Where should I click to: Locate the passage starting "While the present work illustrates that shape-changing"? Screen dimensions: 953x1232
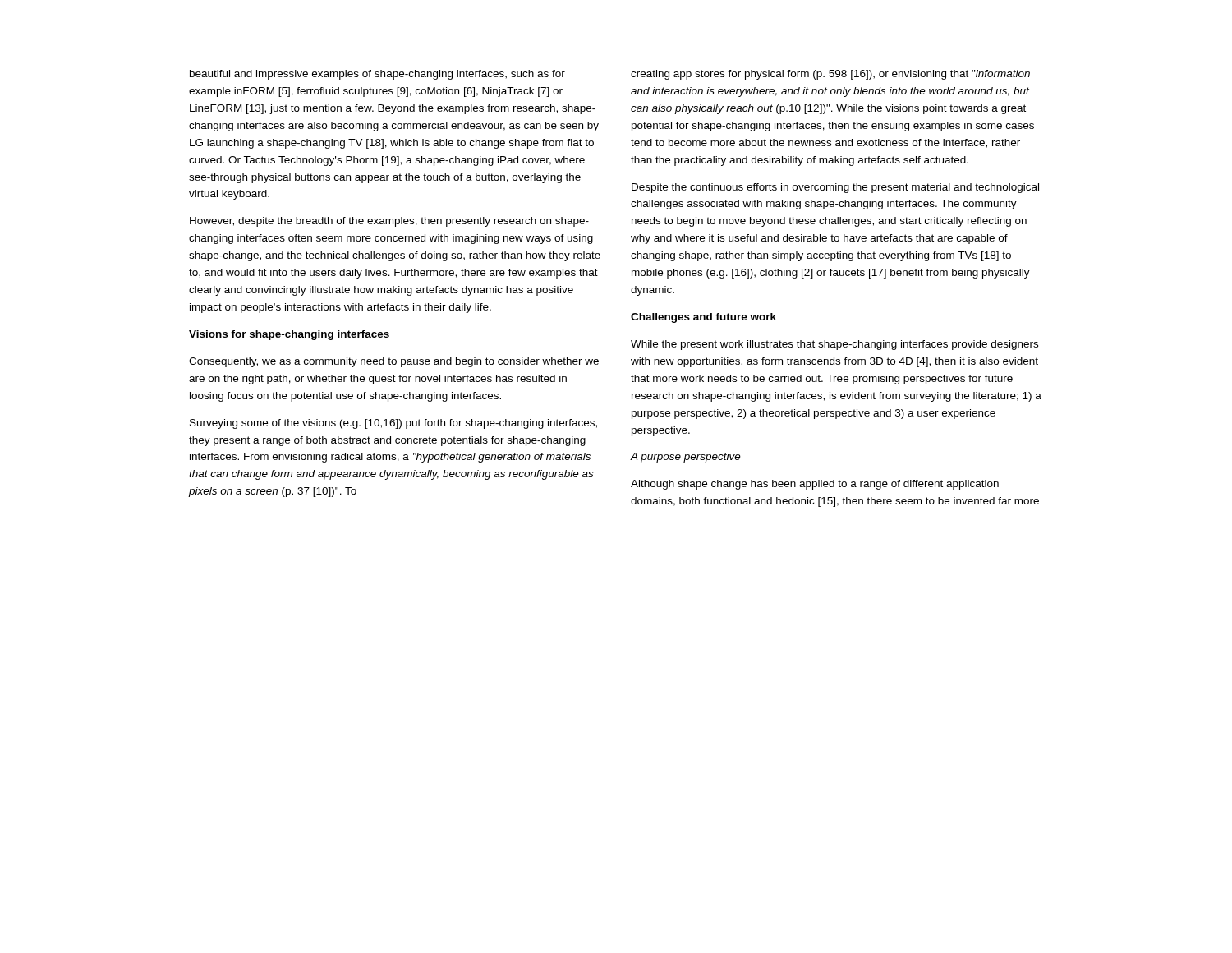(837, 387)
